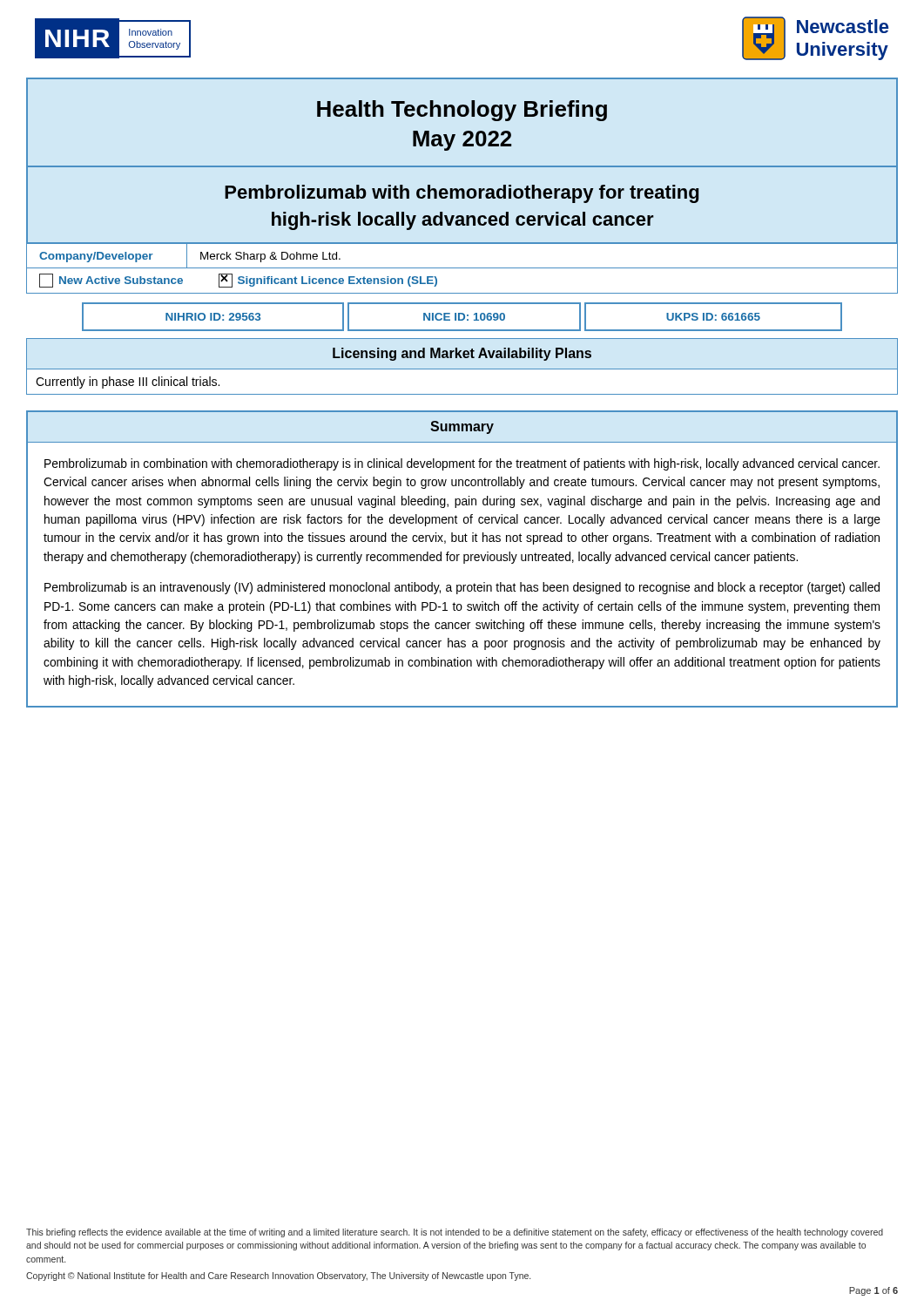This screenshot has width=924, height=1307.
Task: Click on the title that says "Health Technology BriefingMay 2022"
Action: click(x=462, y=124)
